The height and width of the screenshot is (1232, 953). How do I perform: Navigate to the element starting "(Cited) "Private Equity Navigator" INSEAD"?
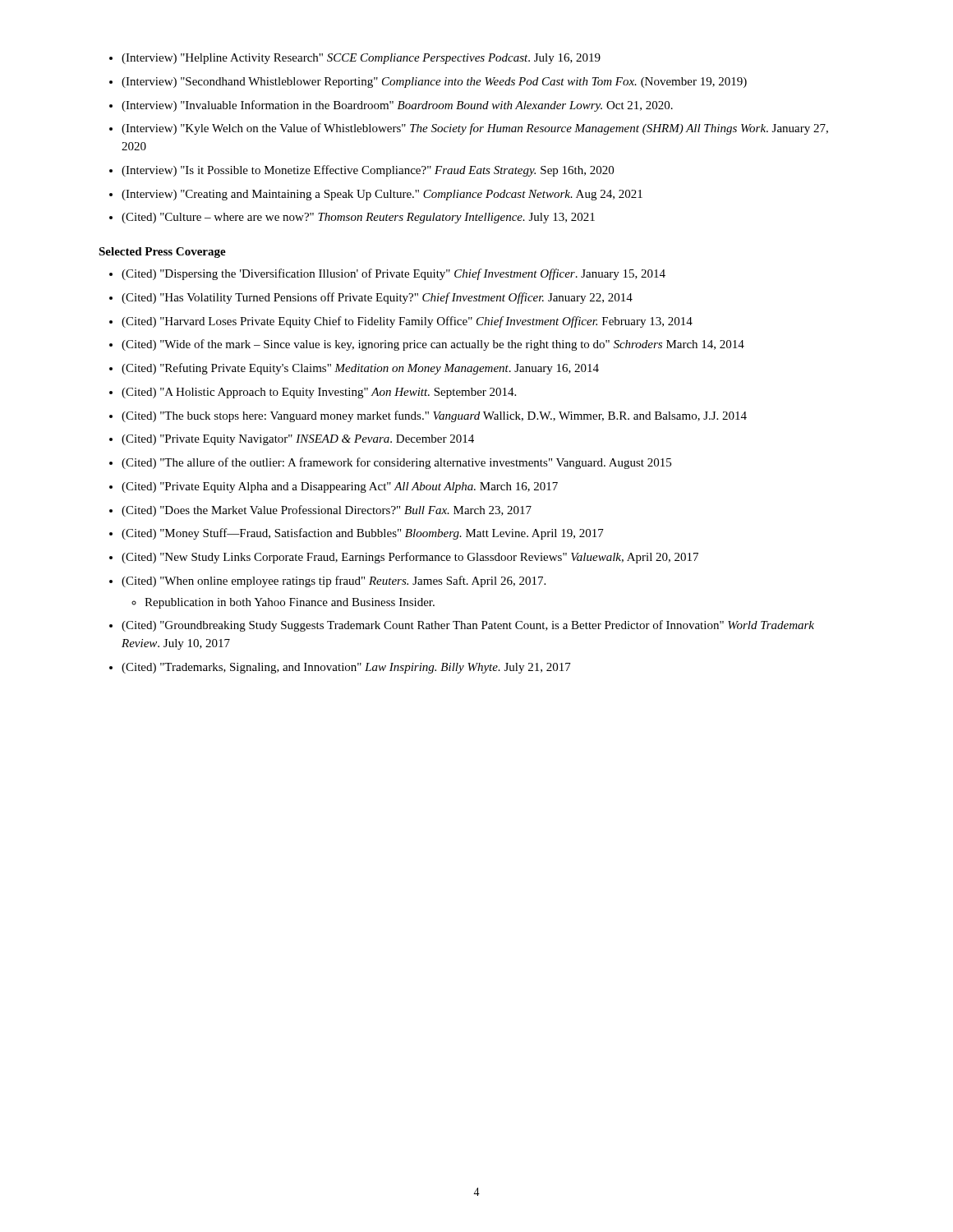[298, 440]
